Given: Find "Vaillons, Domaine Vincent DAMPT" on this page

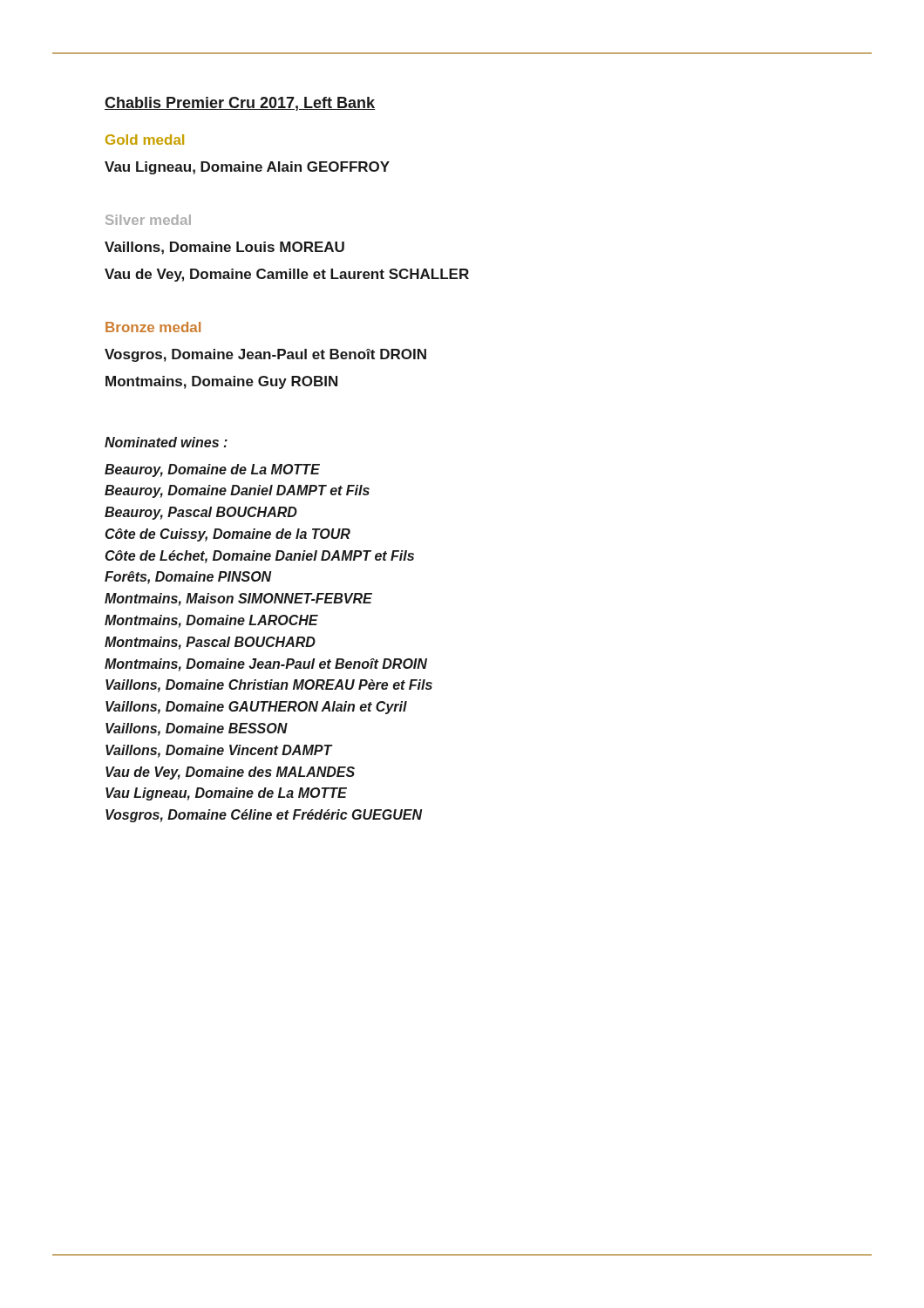Looking at the screenshot, I should (219, 751).
